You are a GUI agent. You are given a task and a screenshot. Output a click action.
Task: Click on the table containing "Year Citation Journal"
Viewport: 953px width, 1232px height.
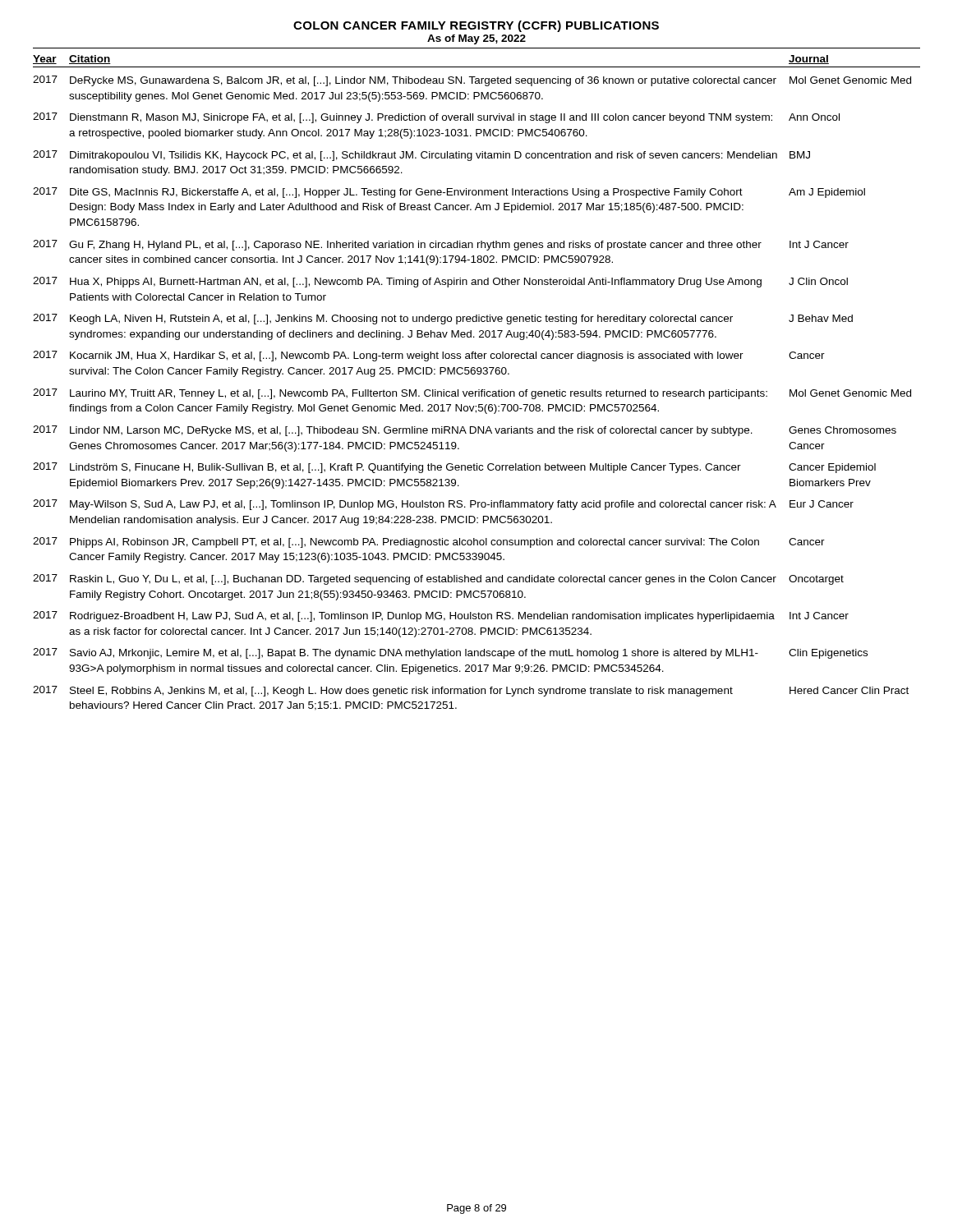476,383
